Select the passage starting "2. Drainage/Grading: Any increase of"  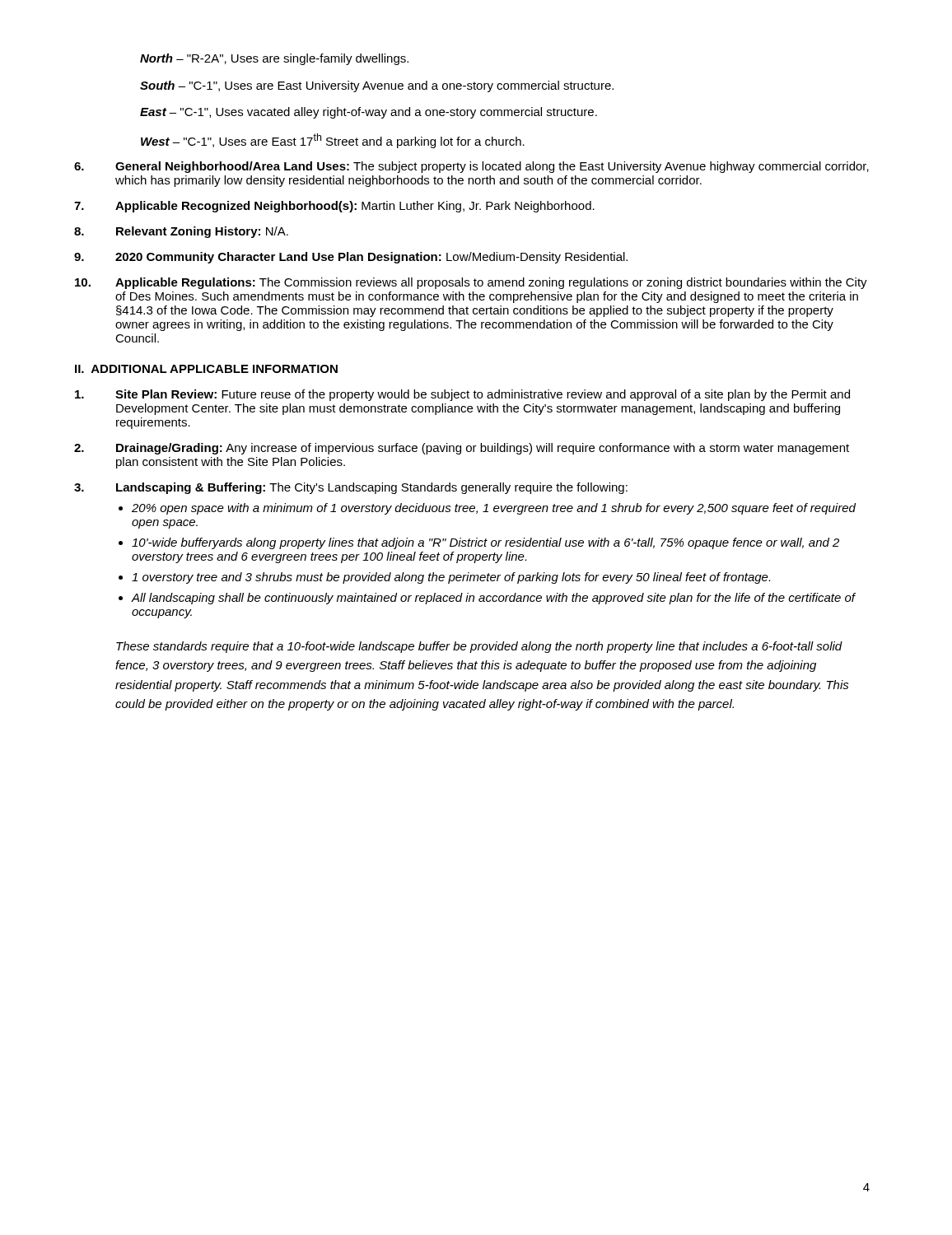(472, 454)
